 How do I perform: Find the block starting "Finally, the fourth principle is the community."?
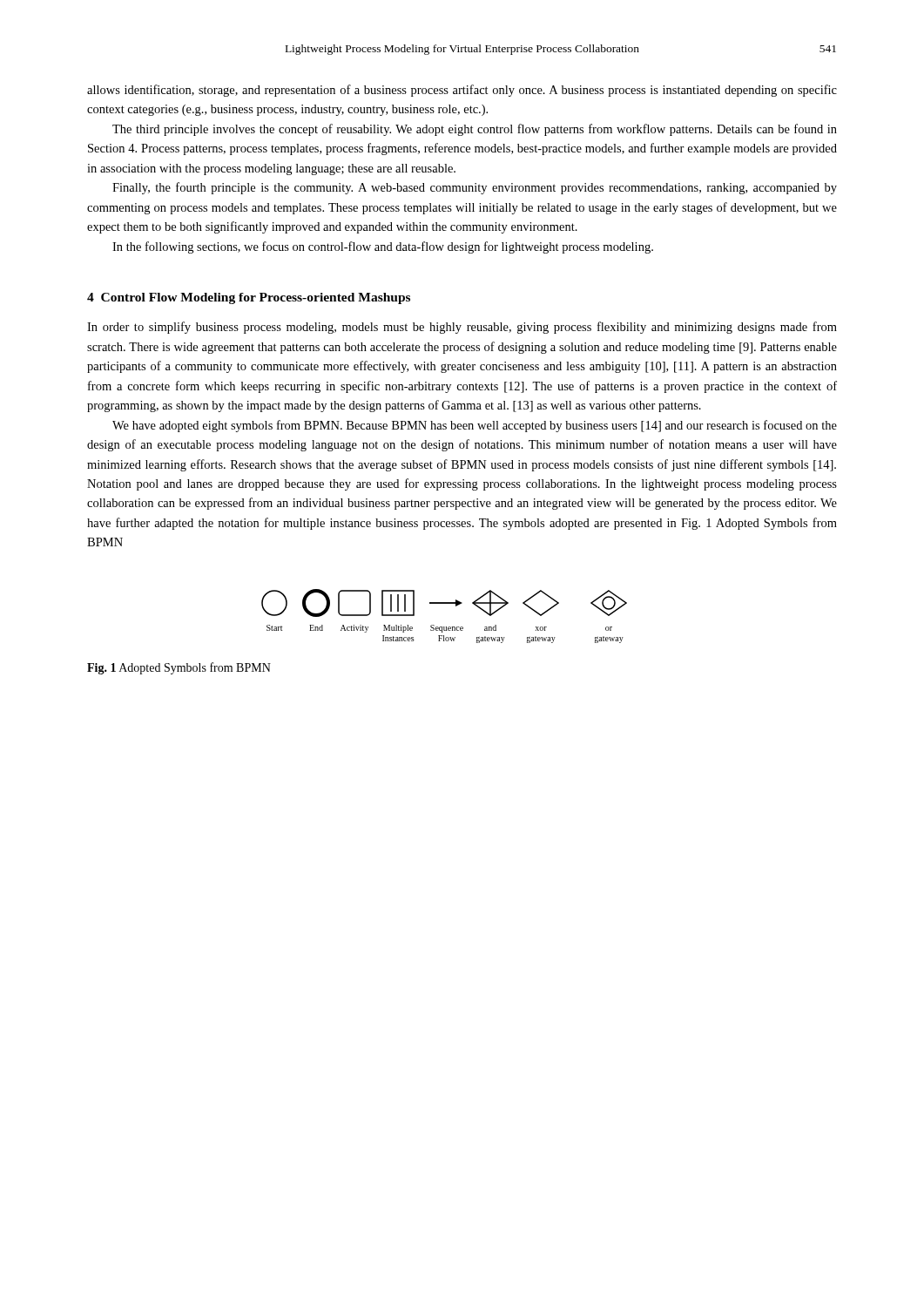click(x=462, y=207)
